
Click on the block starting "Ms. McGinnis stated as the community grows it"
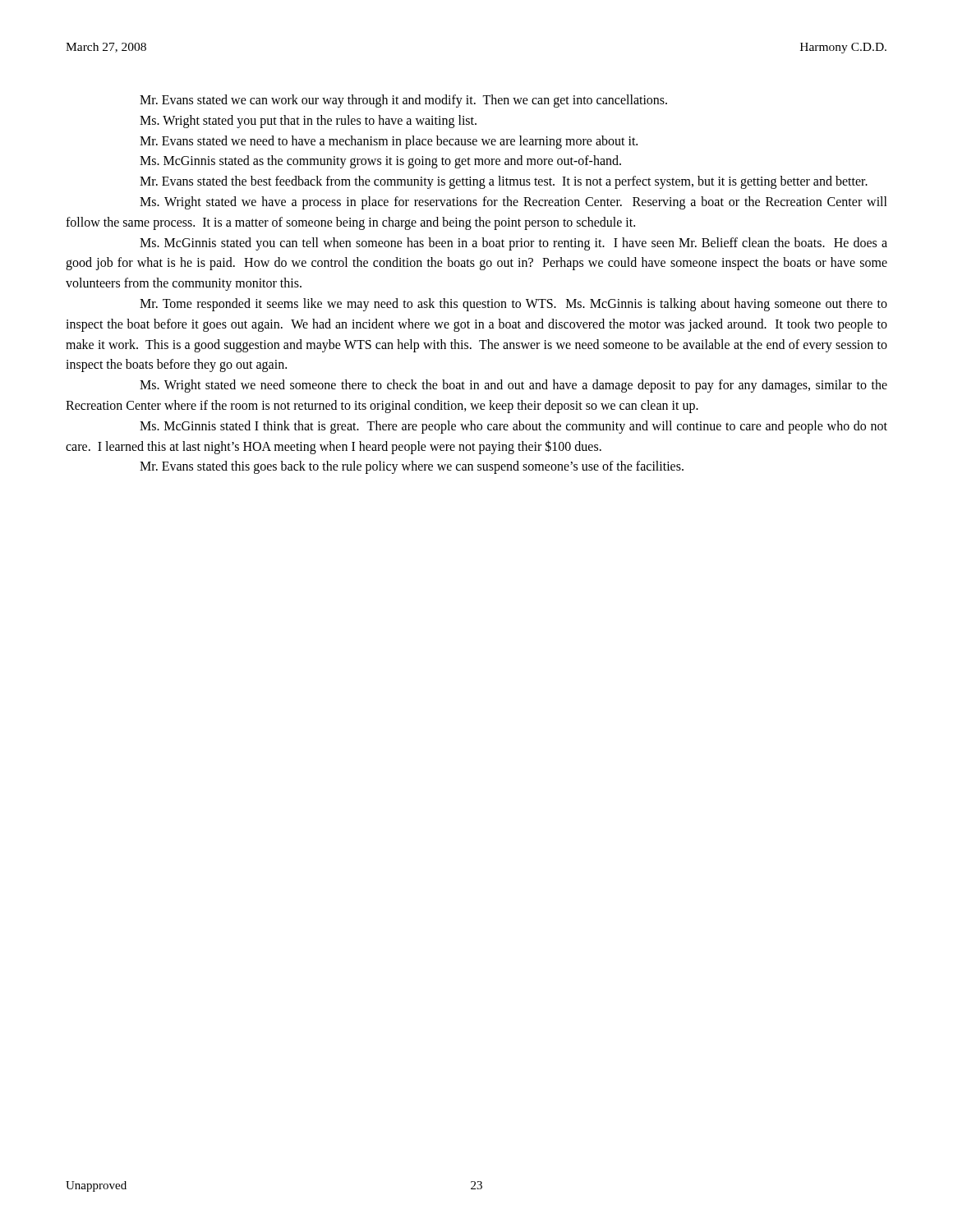coord(381,161)
